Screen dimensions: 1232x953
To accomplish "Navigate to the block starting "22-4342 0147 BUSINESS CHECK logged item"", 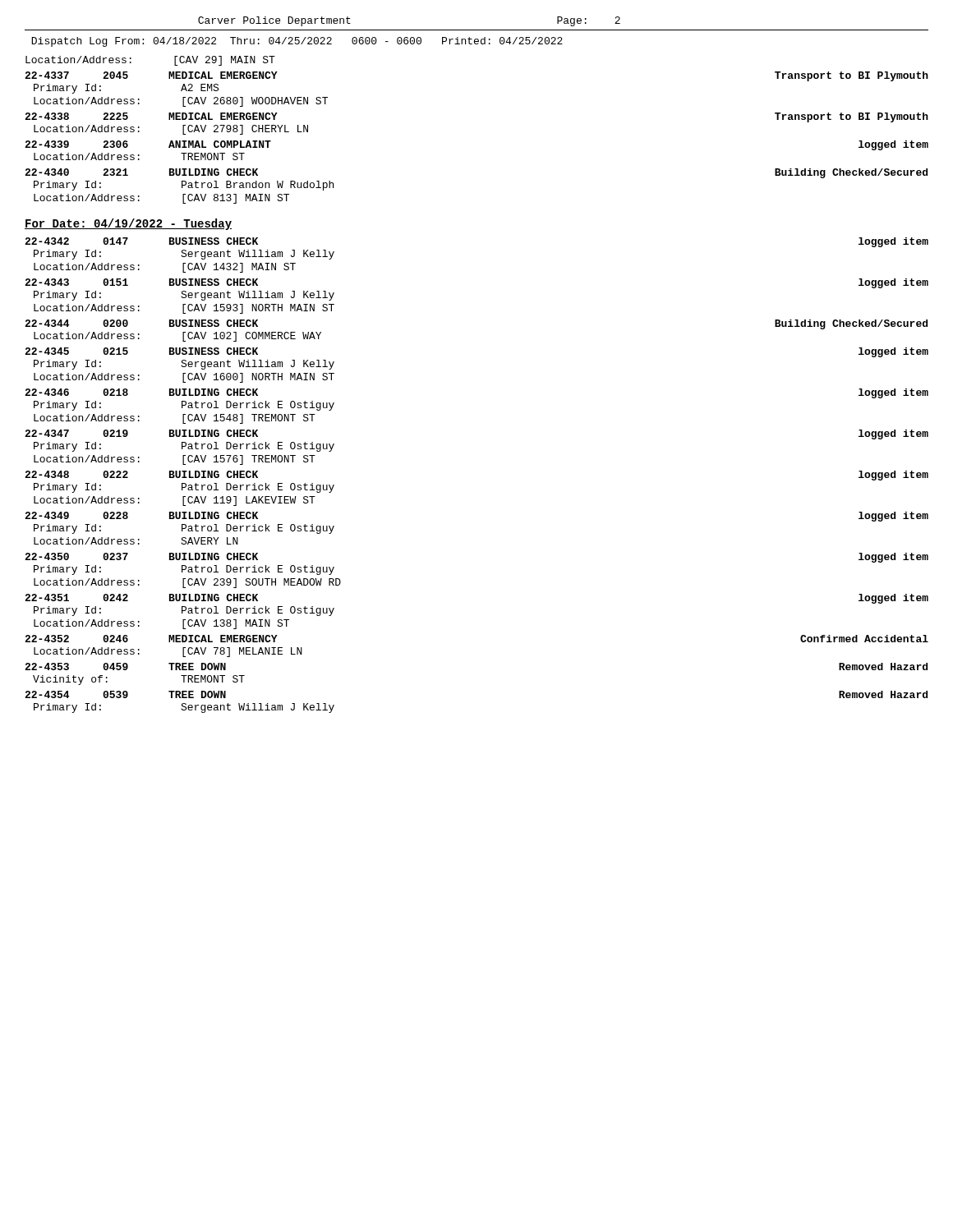I will (x=47, y=243).
